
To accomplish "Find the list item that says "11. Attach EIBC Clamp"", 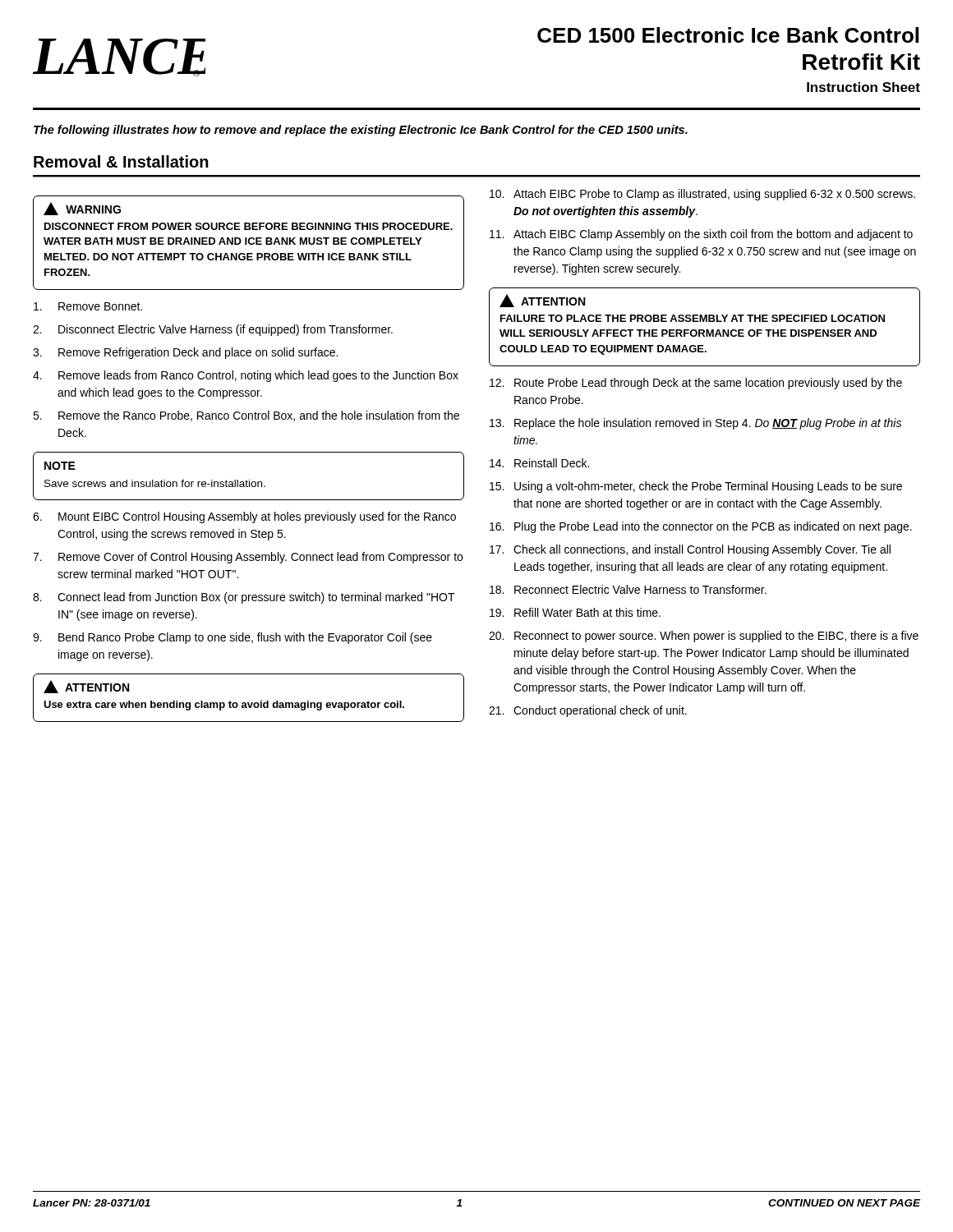I will (704, 251).
